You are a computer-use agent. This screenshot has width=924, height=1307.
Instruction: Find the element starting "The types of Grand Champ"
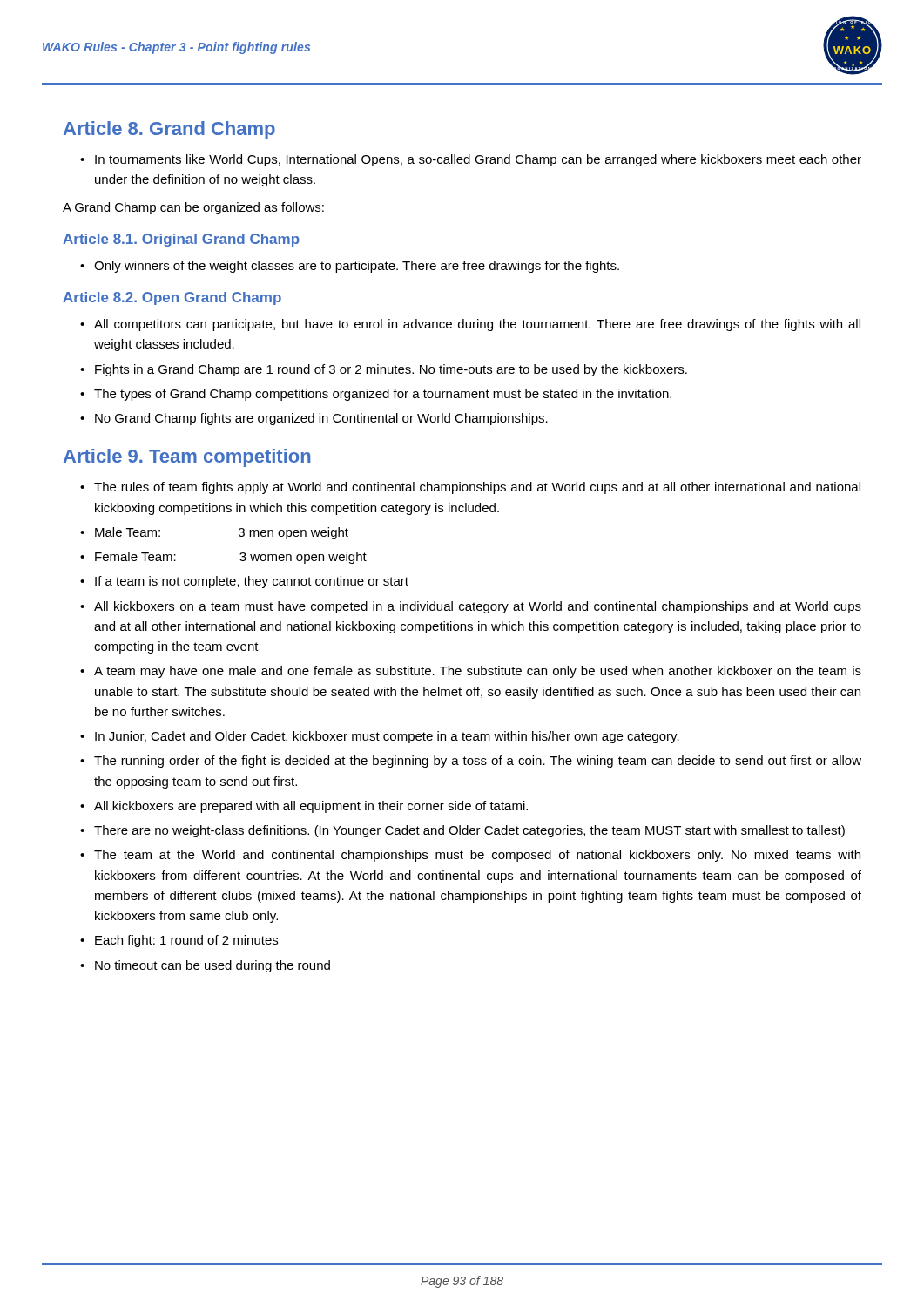[x=383, y=393]
